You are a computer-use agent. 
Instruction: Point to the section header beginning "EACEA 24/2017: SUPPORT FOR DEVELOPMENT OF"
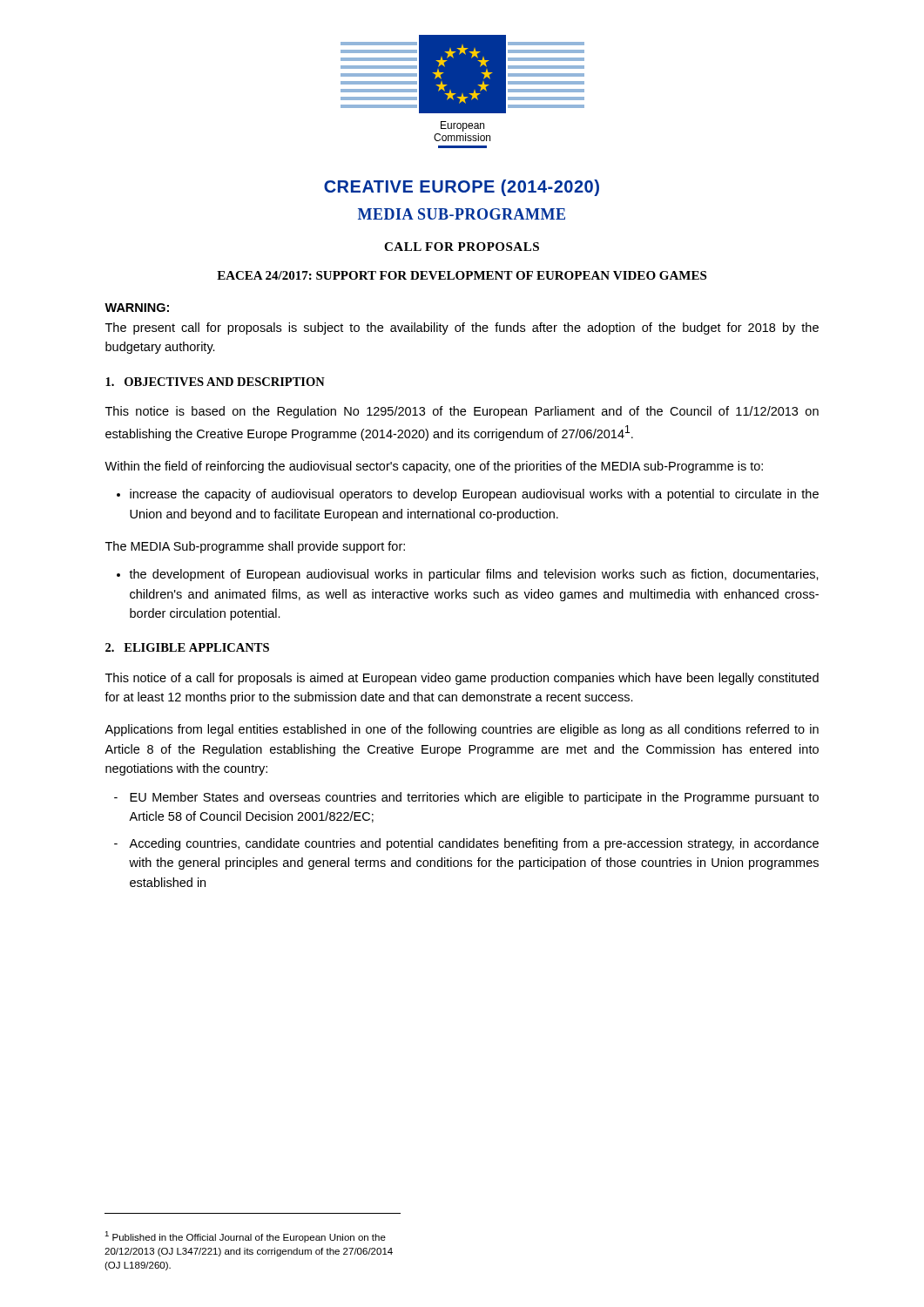[462, 275]
